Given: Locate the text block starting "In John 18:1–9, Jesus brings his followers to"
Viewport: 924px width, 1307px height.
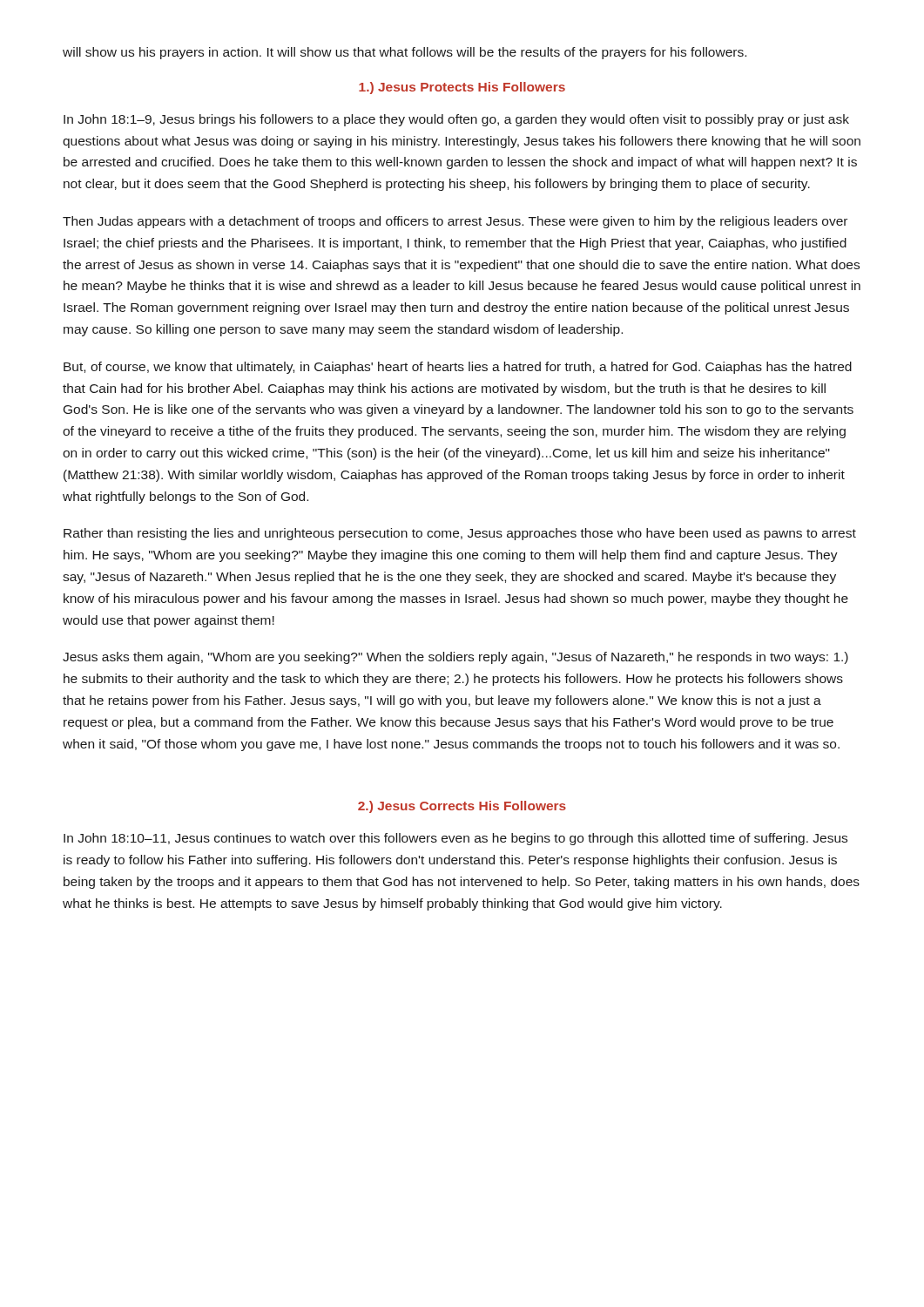Looking at the screenshot, I should [x=462, y=151].
